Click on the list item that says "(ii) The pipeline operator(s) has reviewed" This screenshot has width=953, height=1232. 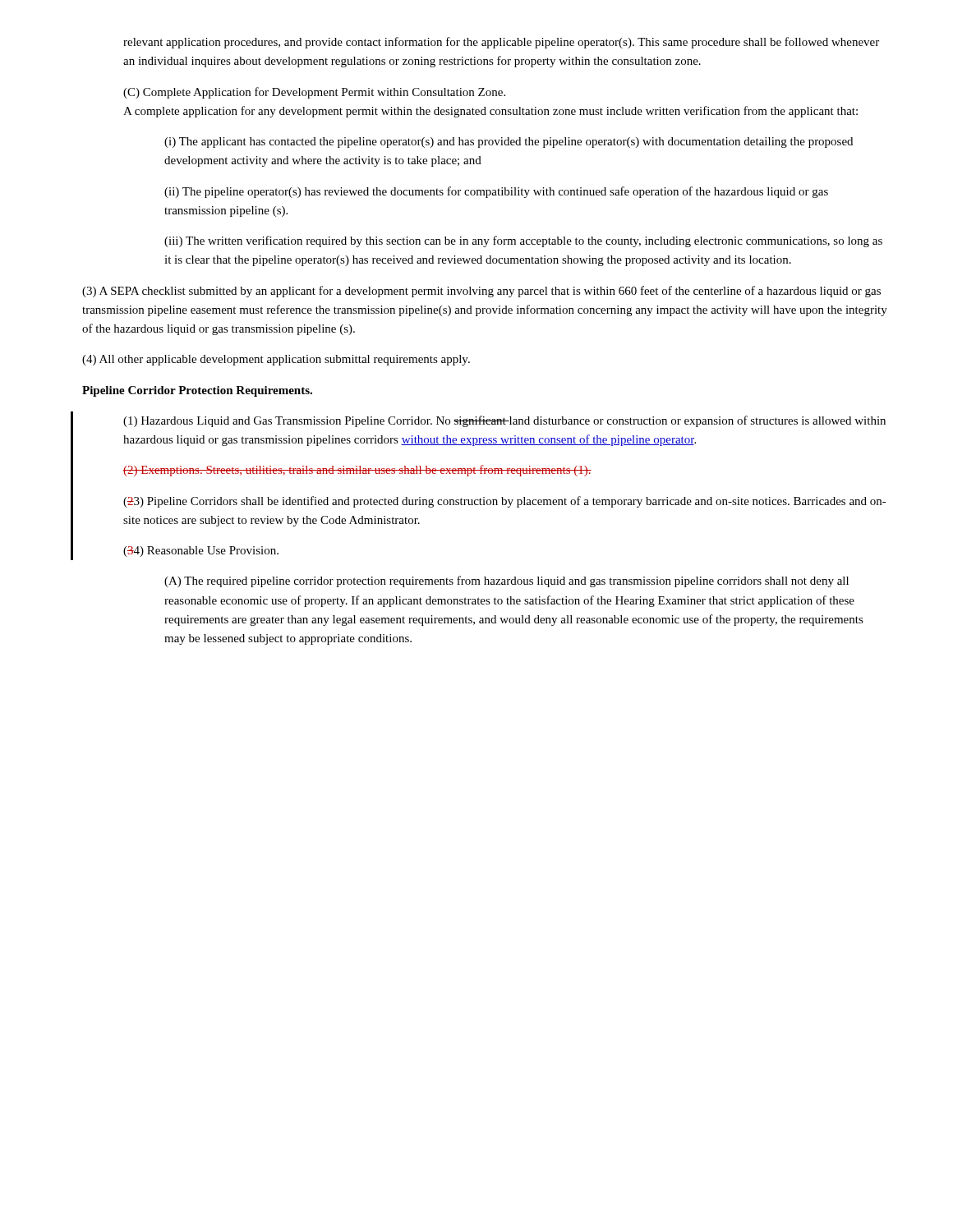[x=496, y=201]
